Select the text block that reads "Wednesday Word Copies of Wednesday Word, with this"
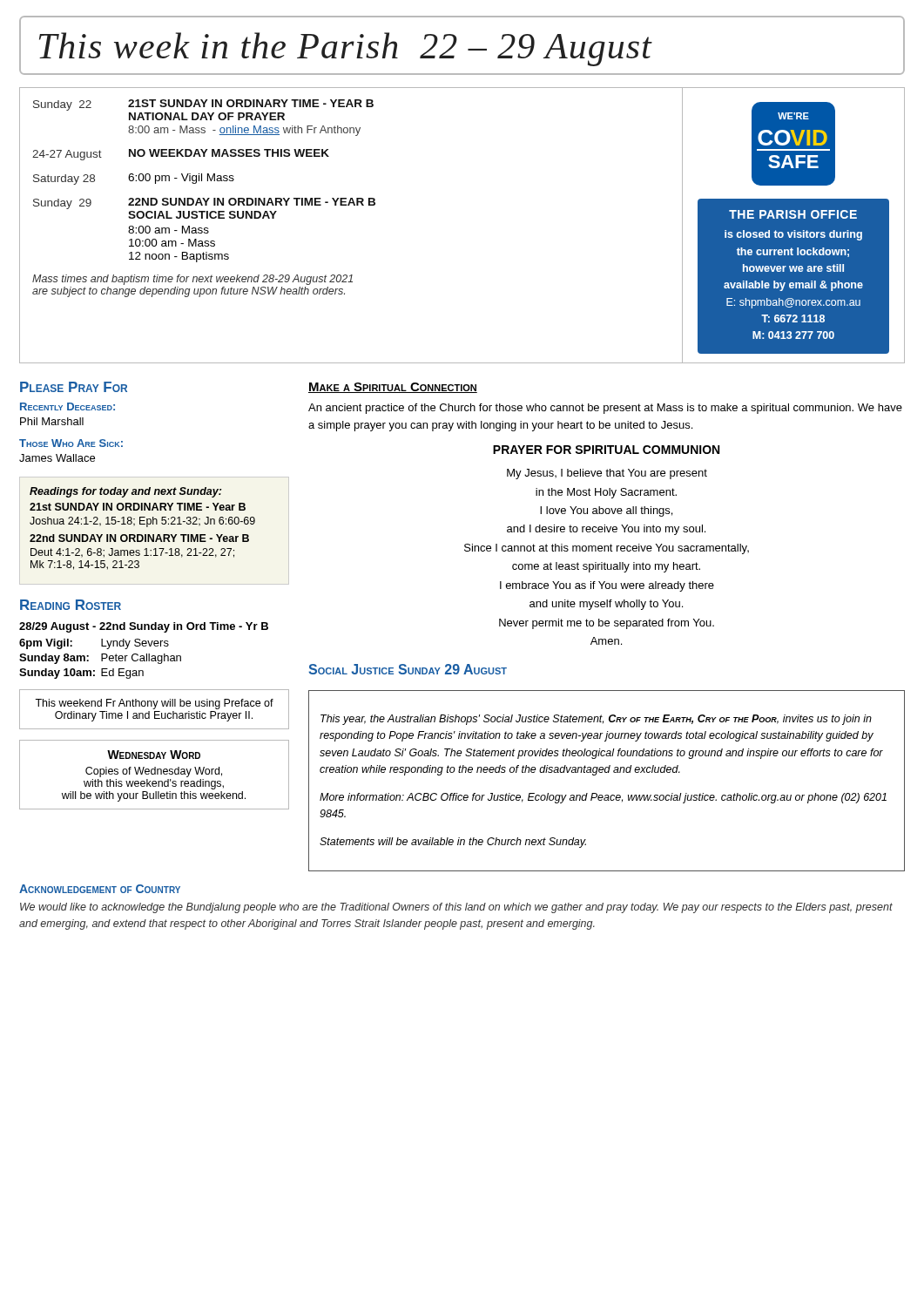The width and height of the screenshot is (924, 1307). [154, 774]
